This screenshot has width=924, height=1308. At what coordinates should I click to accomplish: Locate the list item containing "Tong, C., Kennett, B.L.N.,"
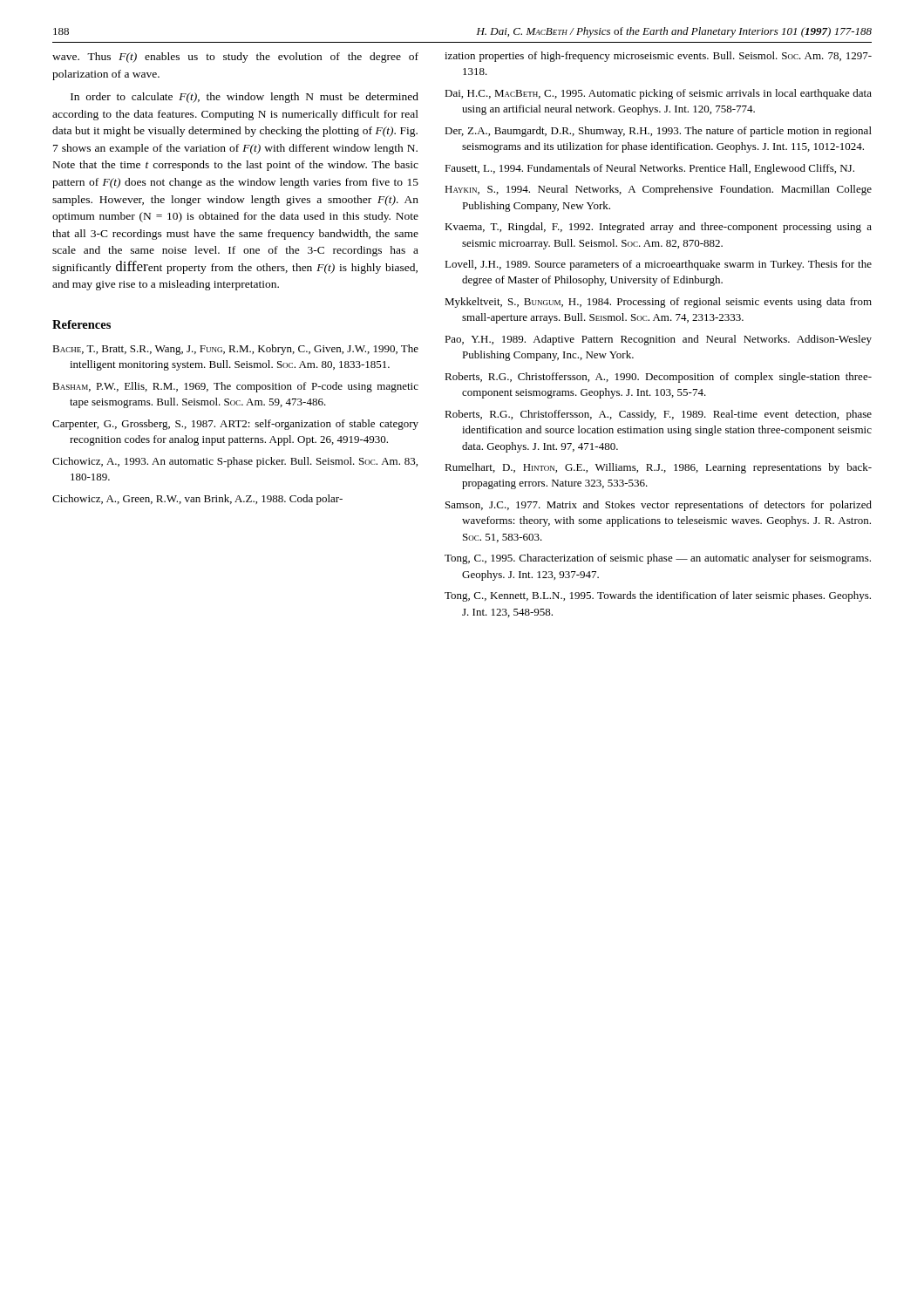pyautogui.click(x=658, y=603)
